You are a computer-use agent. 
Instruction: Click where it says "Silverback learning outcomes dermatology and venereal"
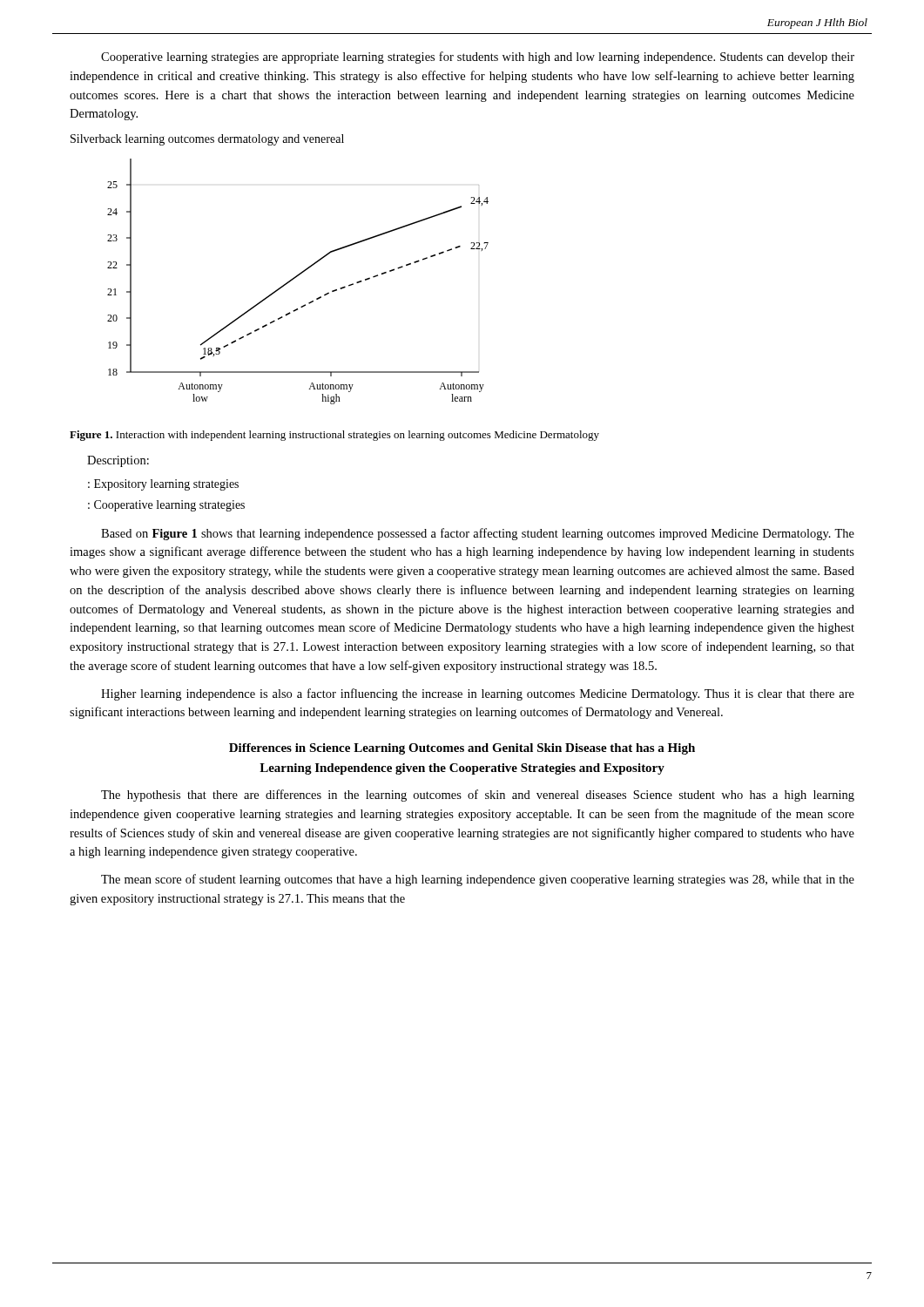(207, 139)
